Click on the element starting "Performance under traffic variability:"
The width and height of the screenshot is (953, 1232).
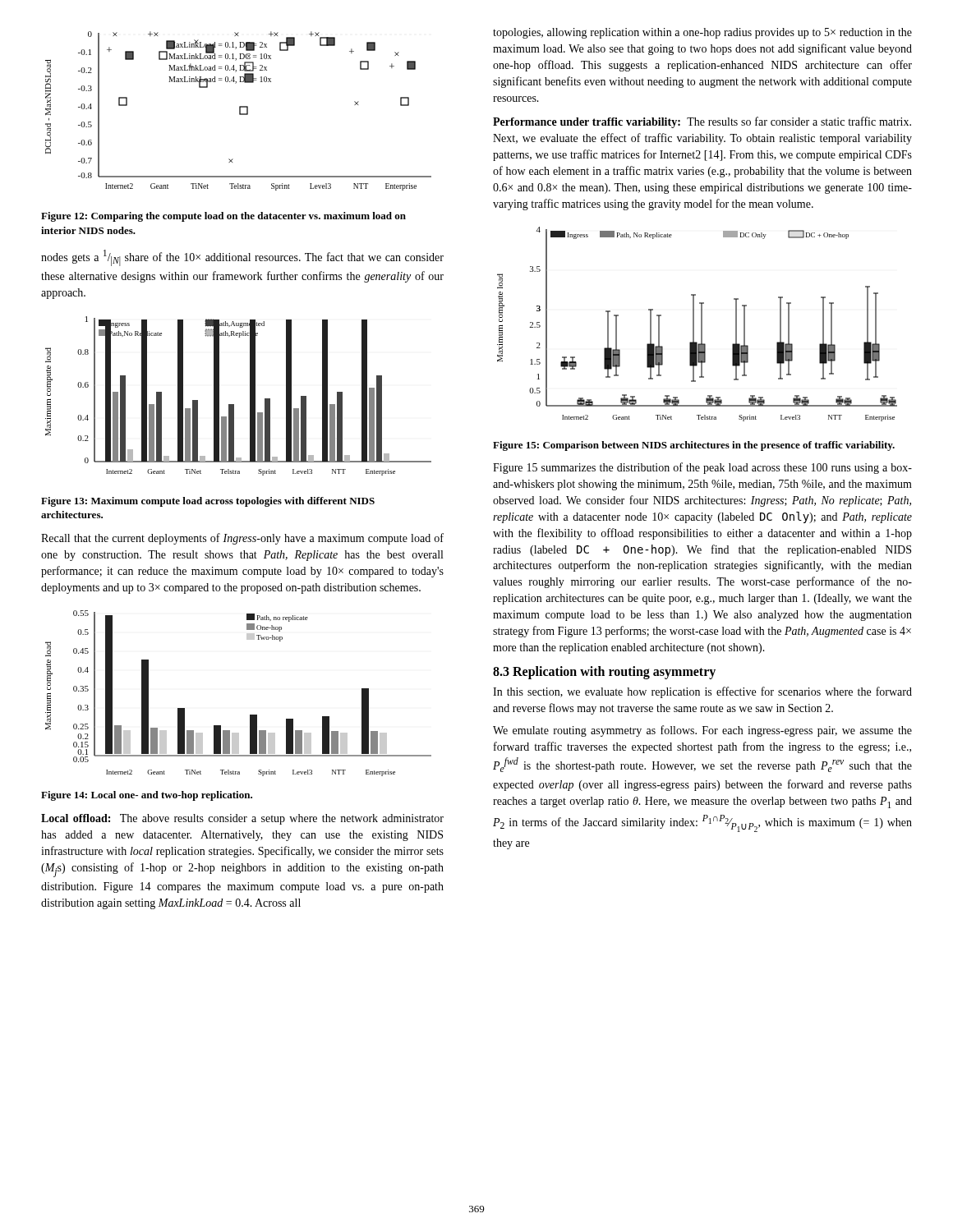[x=702, y=163]
